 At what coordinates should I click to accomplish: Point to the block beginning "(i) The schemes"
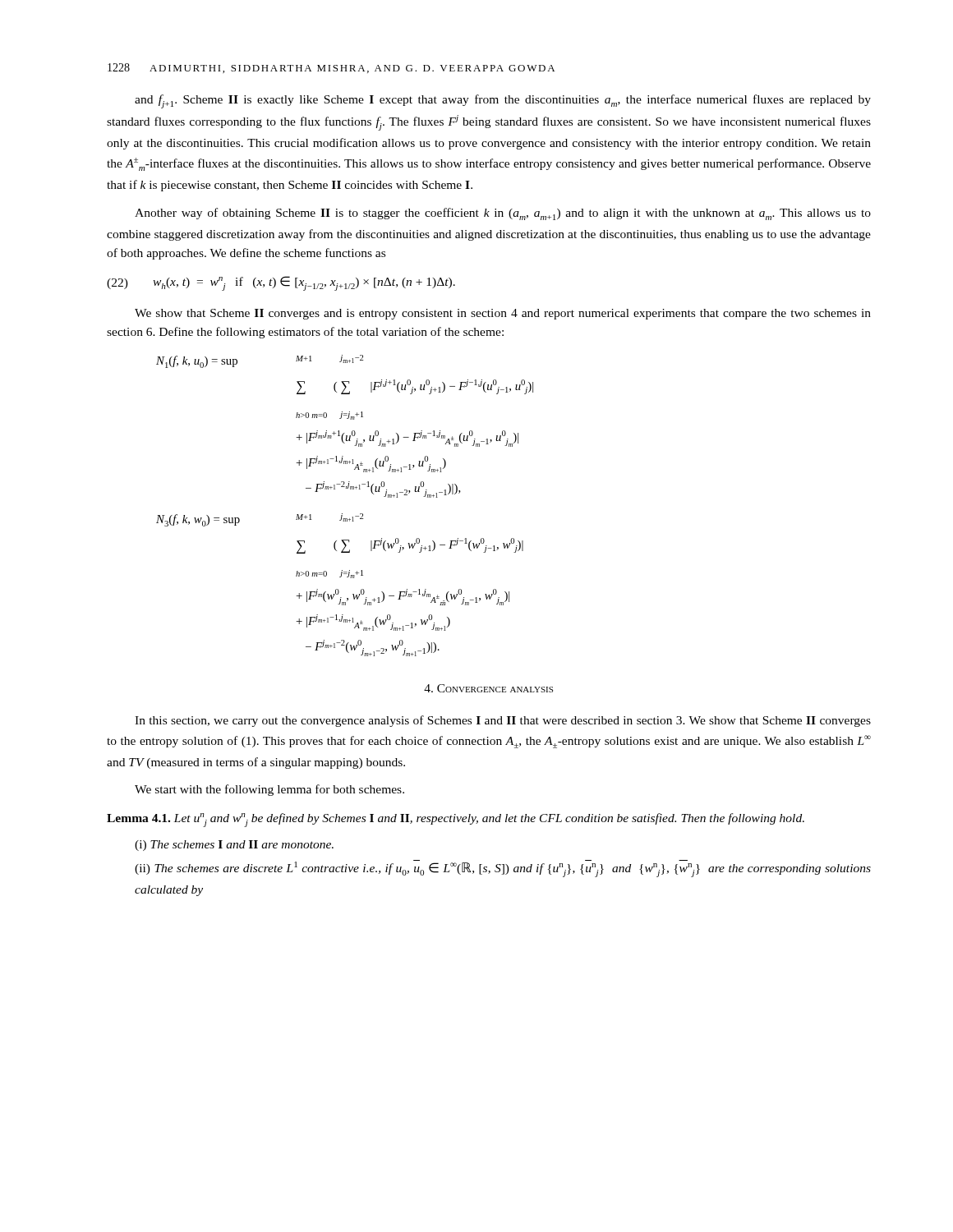235,844
